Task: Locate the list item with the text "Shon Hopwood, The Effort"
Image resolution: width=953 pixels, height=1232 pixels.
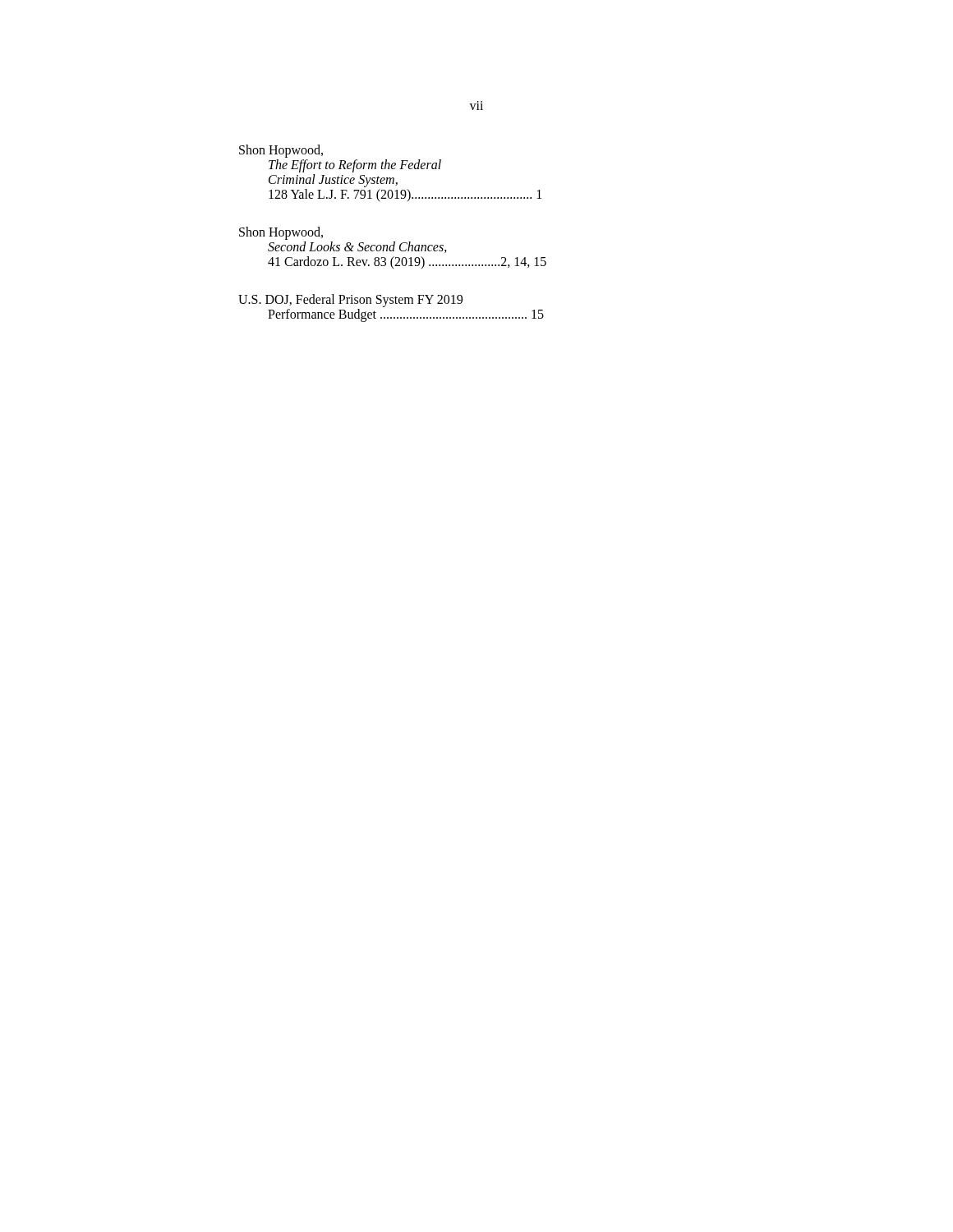Action: [281, 151]
